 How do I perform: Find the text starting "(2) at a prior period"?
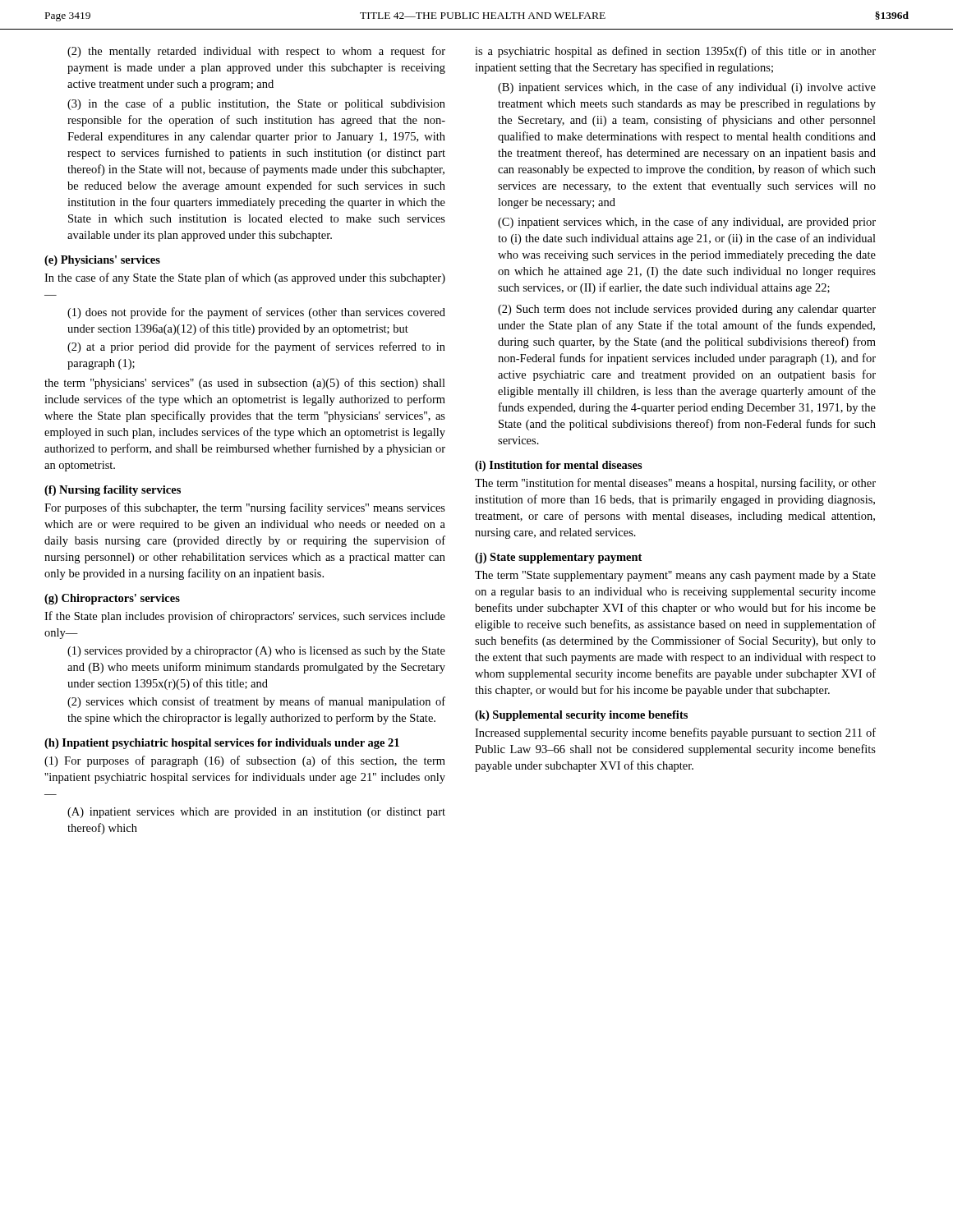coord(245,355)
